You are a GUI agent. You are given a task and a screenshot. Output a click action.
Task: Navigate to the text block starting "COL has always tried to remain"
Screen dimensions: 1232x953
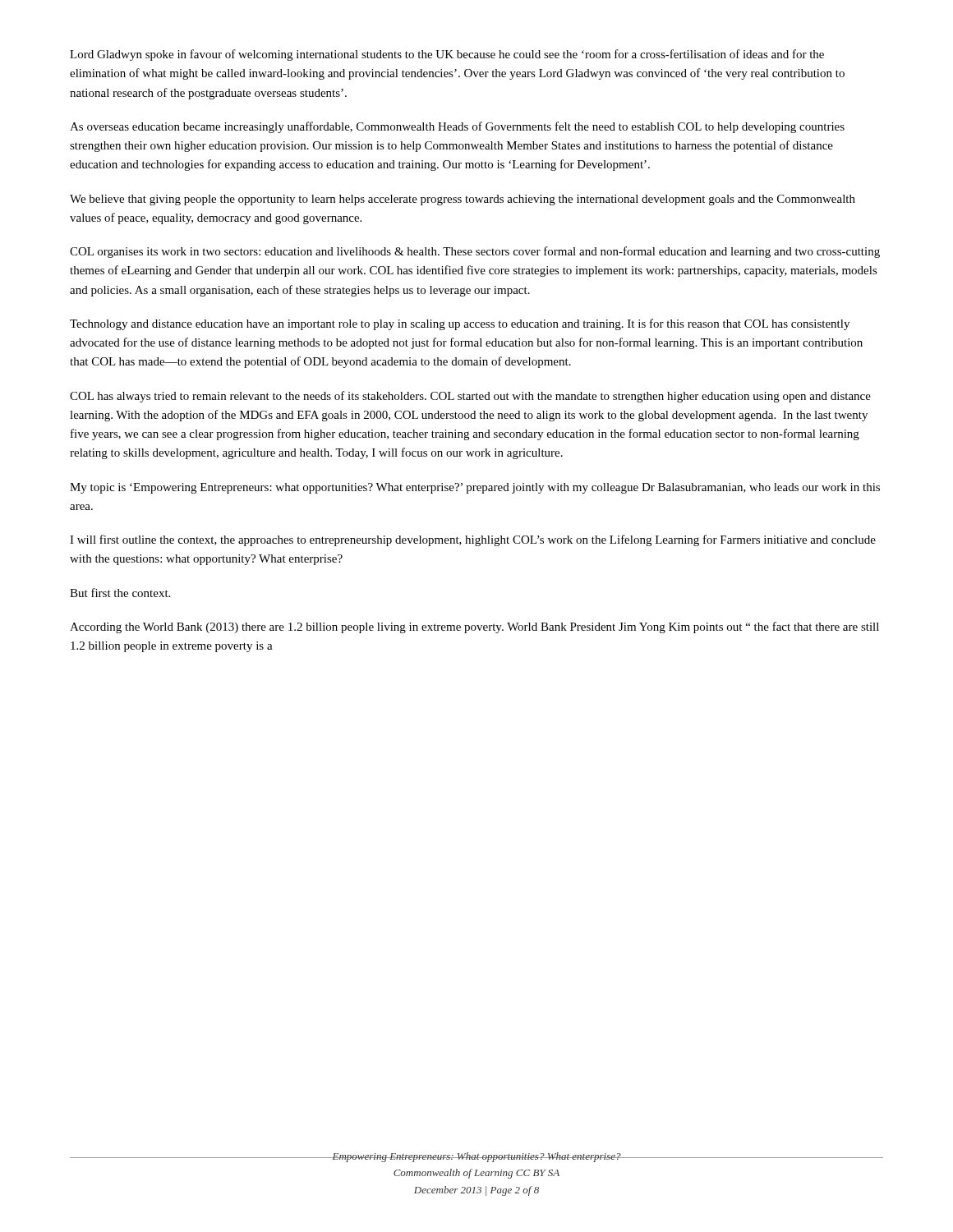470,424
